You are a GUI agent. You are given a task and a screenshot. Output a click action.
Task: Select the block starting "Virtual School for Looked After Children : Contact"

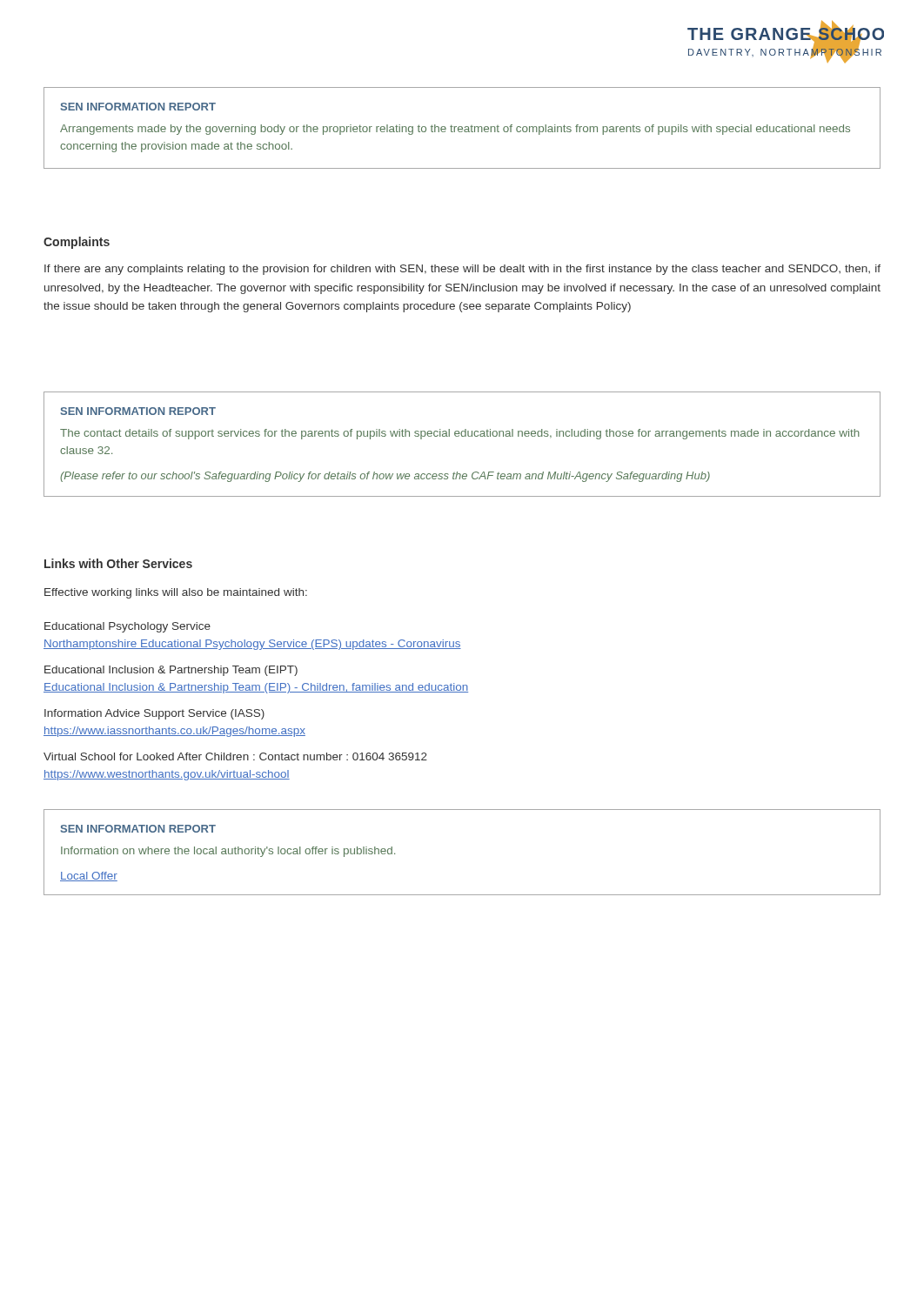pos(235,756)
